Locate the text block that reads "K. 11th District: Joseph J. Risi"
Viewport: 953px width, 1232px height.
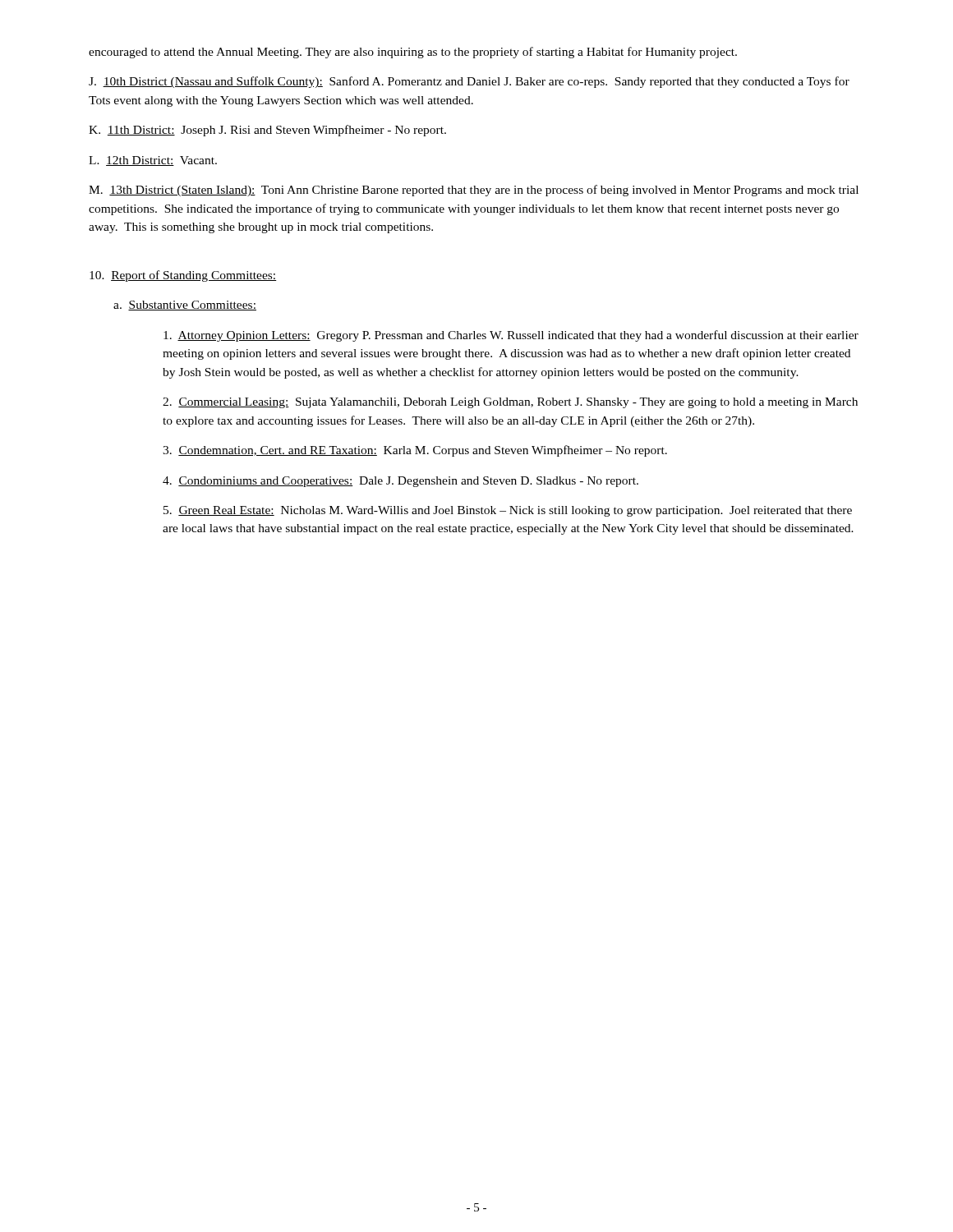[268, 130]
